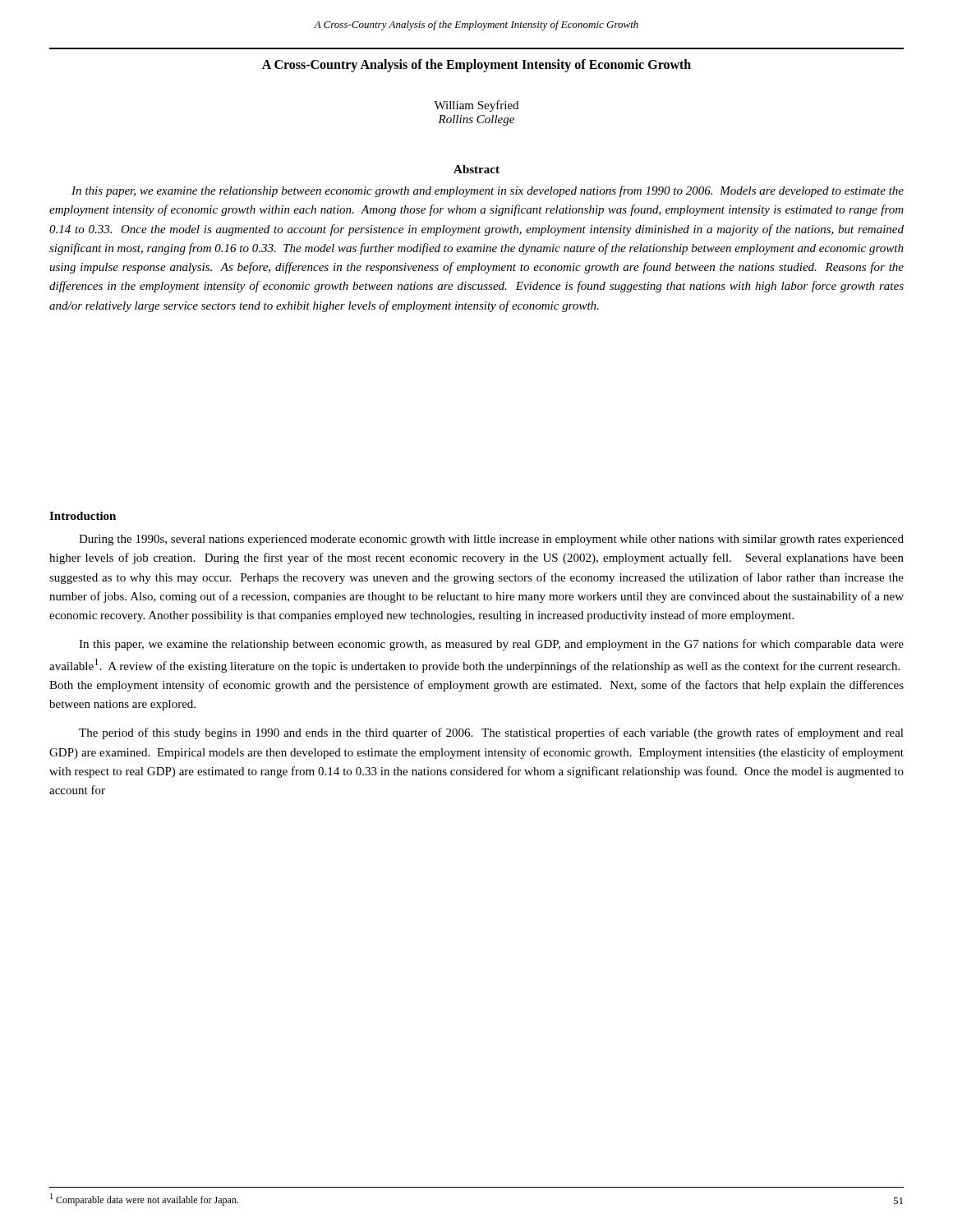
Task: Find the title
Action: 476,64
